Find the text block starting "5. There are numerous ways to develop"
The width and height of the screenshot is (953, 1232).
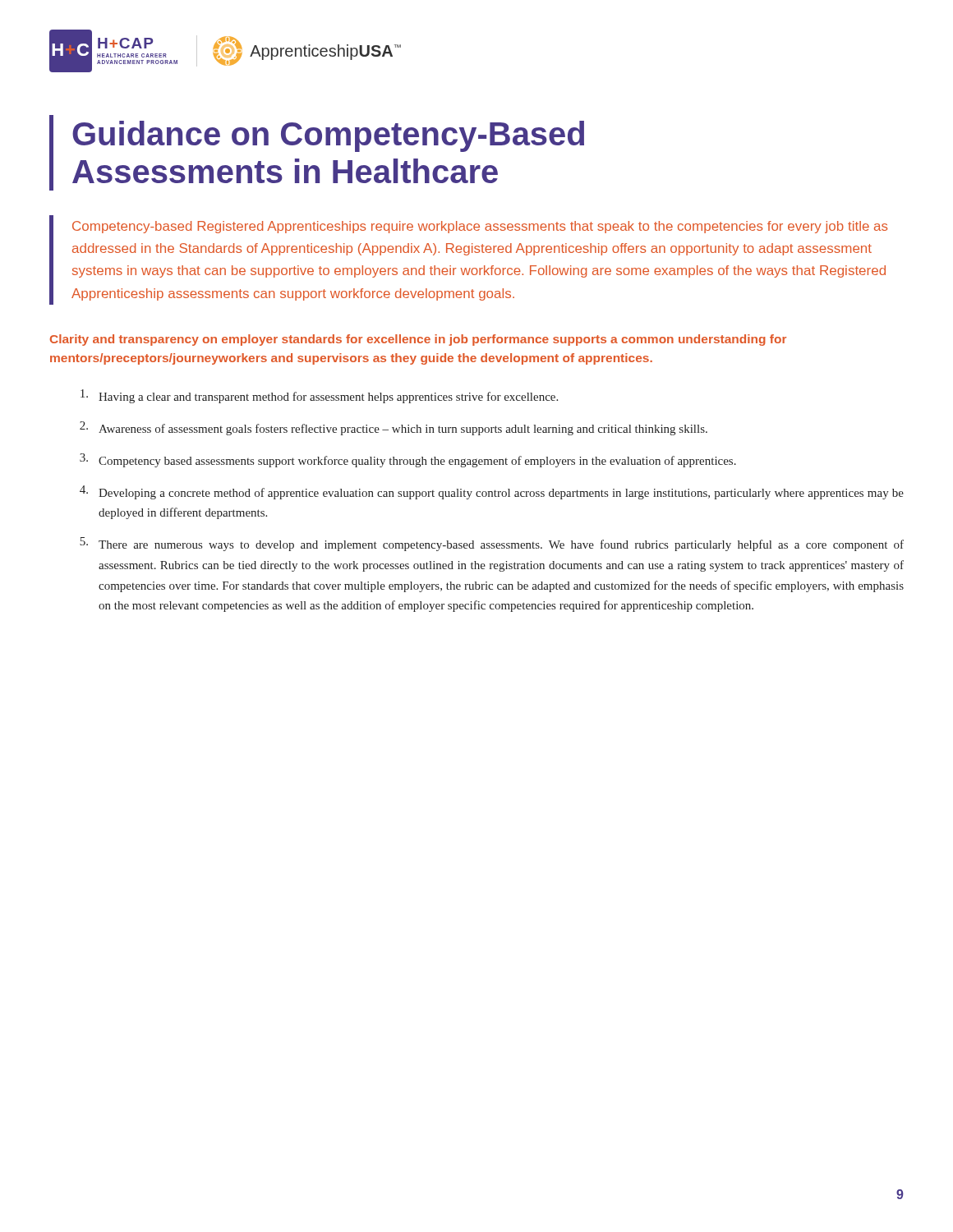pos(476,575)
